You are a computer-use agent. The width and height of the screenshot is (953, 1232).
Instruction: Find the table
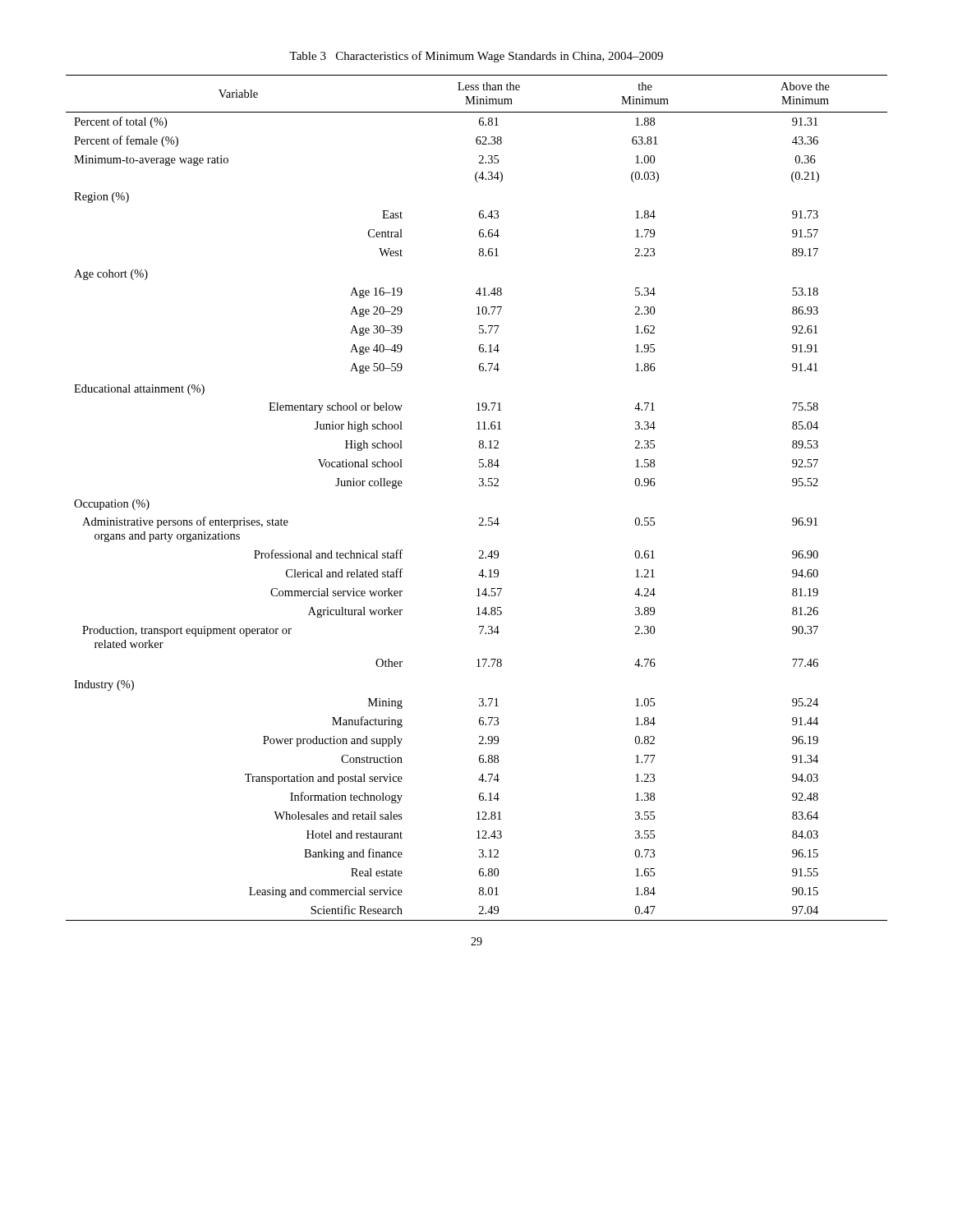476,498
